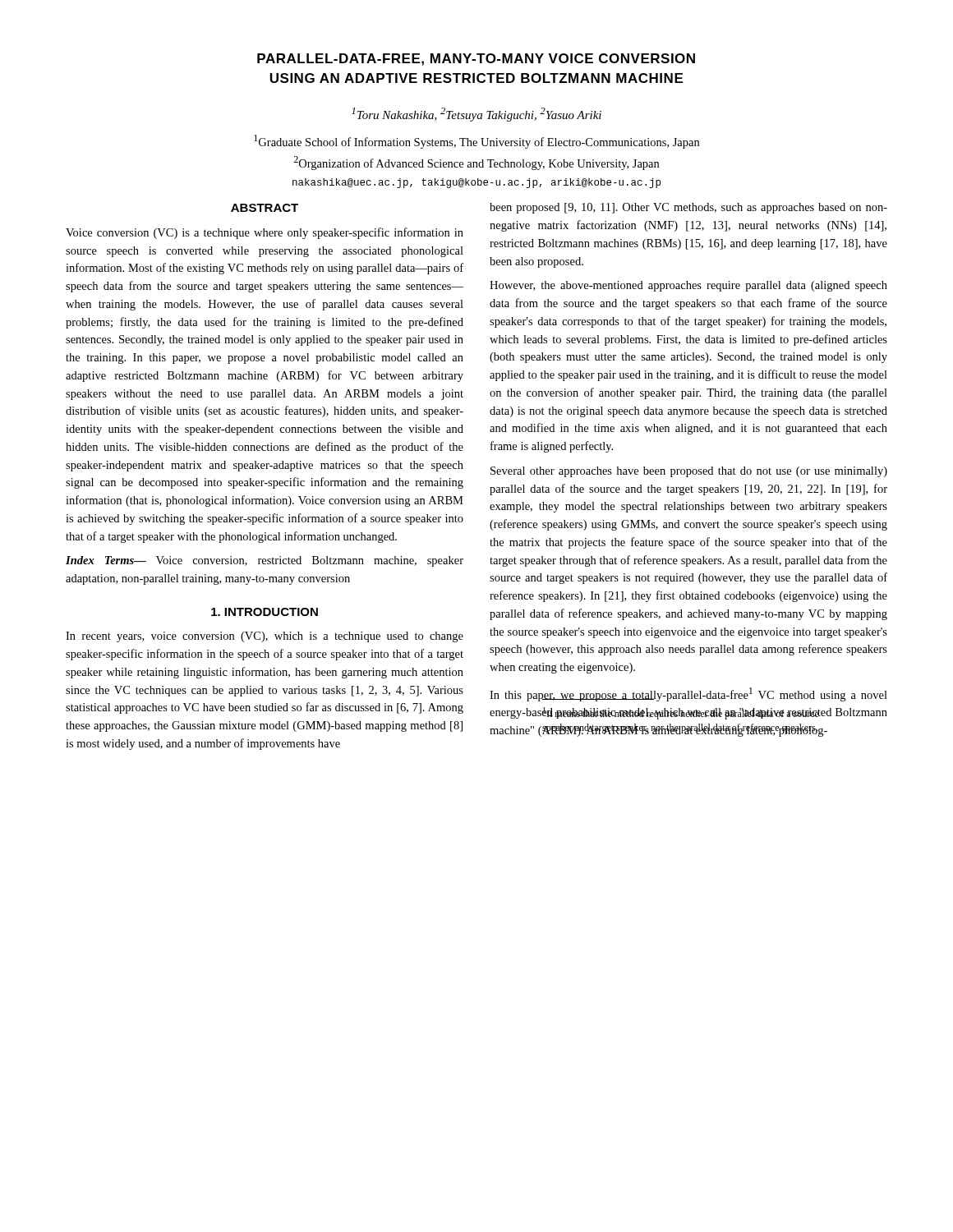
Task: Locate the text block that says "1Graduate School of Information Systems, The"
Action: tap(476, 161)
